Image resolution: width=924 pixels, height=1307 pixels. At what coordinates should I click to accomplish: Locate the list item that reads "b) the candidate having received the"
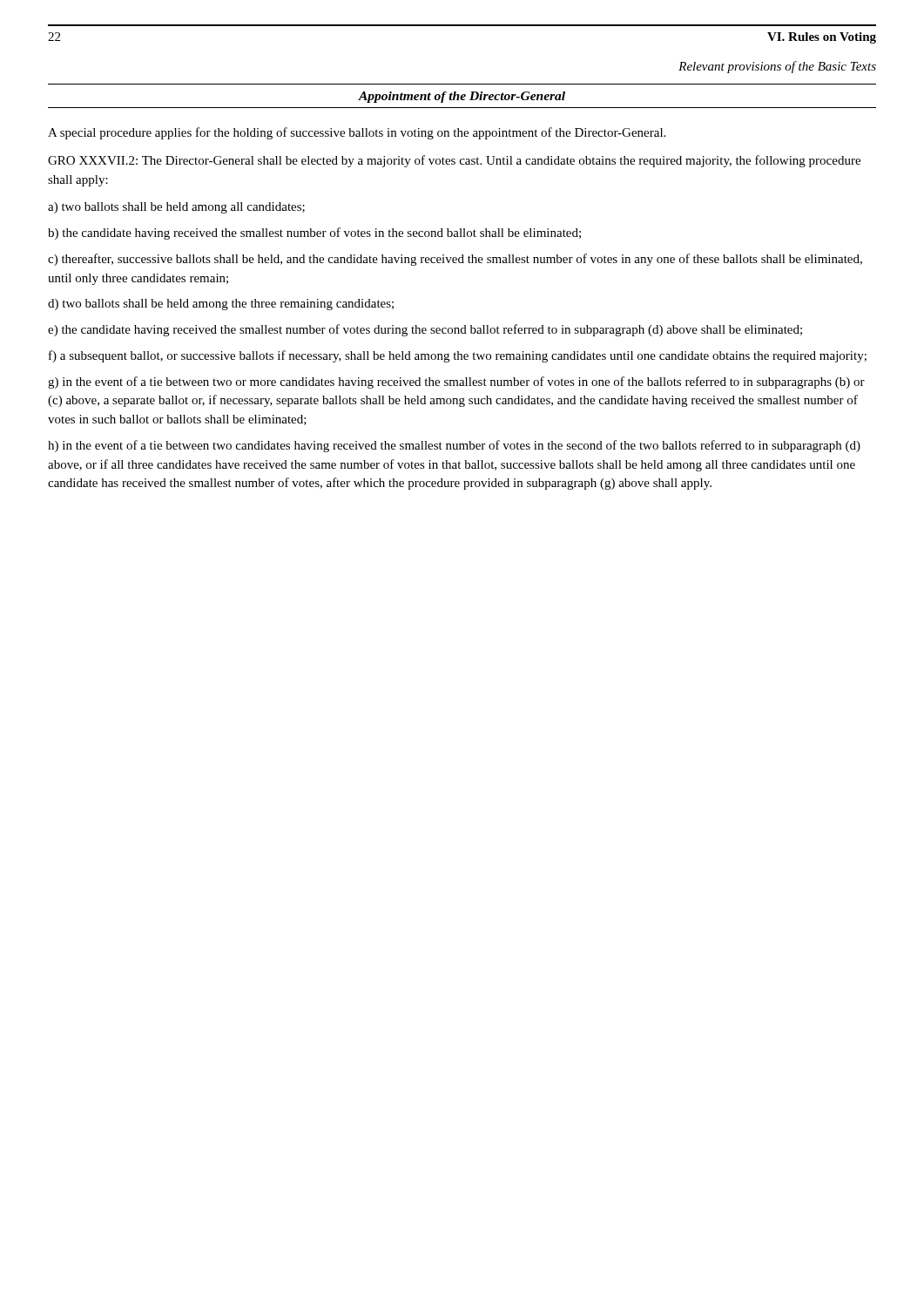[315, 233]
